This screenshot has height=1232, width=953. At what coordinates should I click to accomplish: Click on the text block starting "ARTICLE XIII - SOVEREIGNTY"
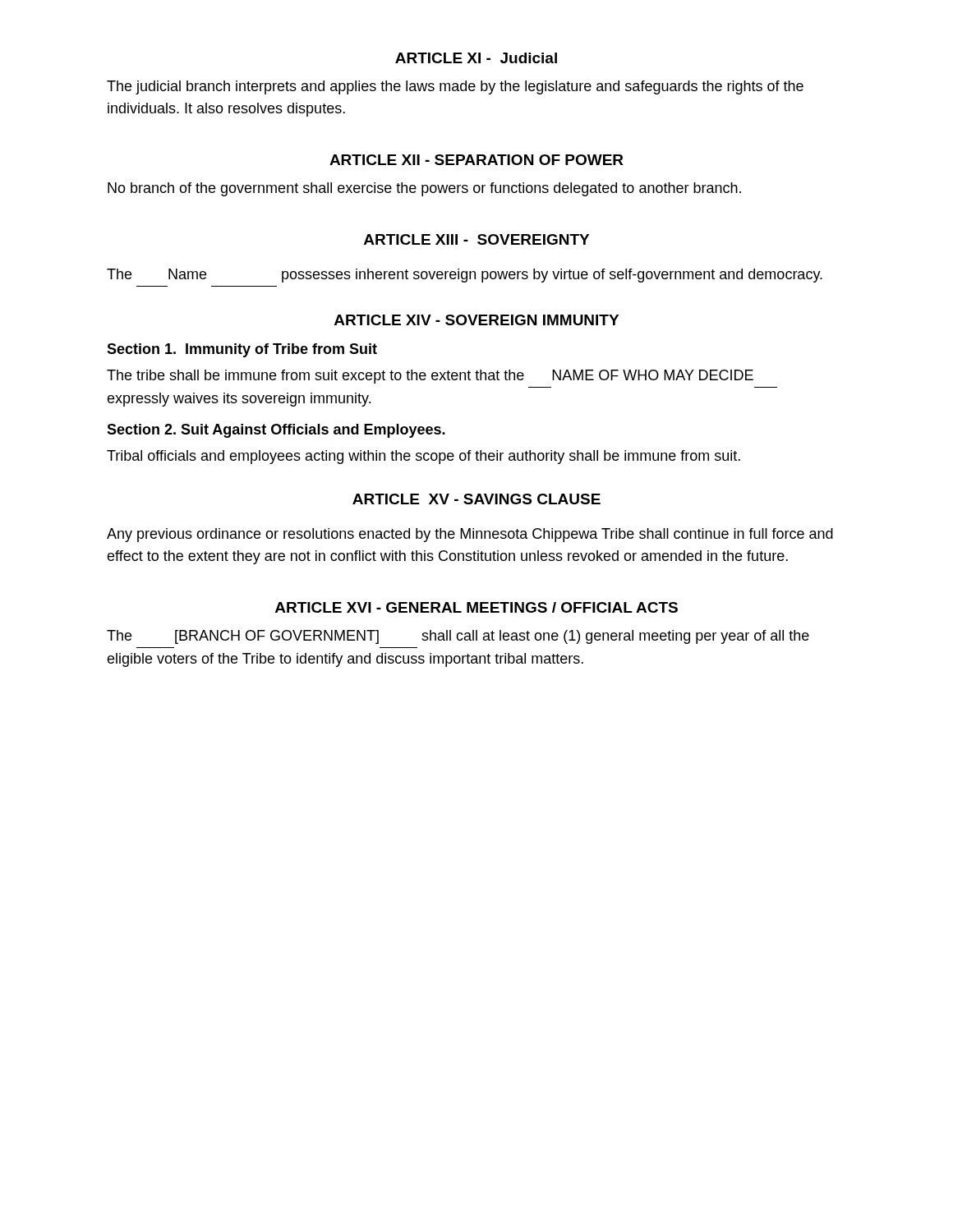click(476, 239)
